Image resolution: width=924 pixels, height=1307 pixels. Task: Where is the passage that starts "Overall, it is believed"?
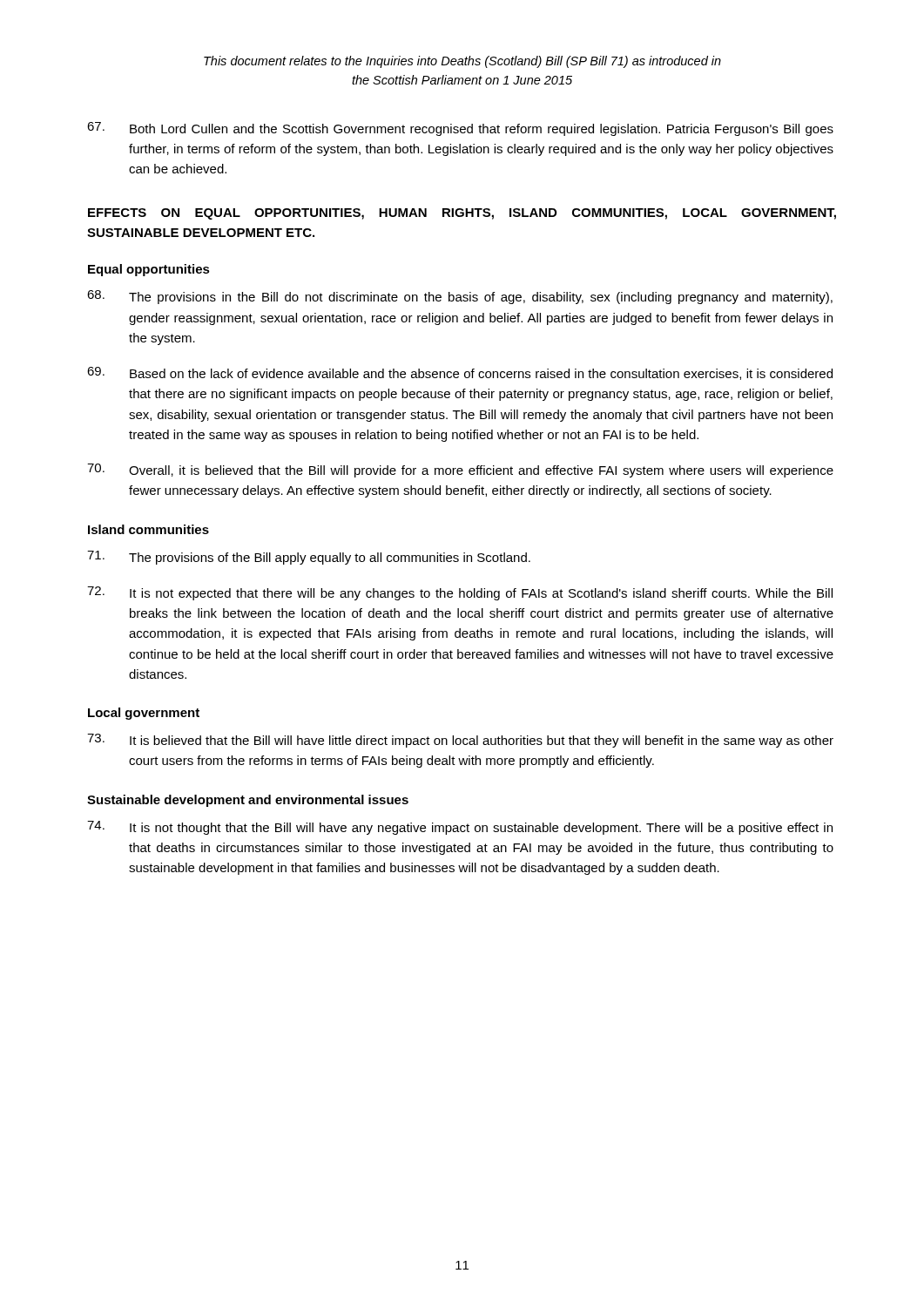pyautogui.click(x=460, y=480)
